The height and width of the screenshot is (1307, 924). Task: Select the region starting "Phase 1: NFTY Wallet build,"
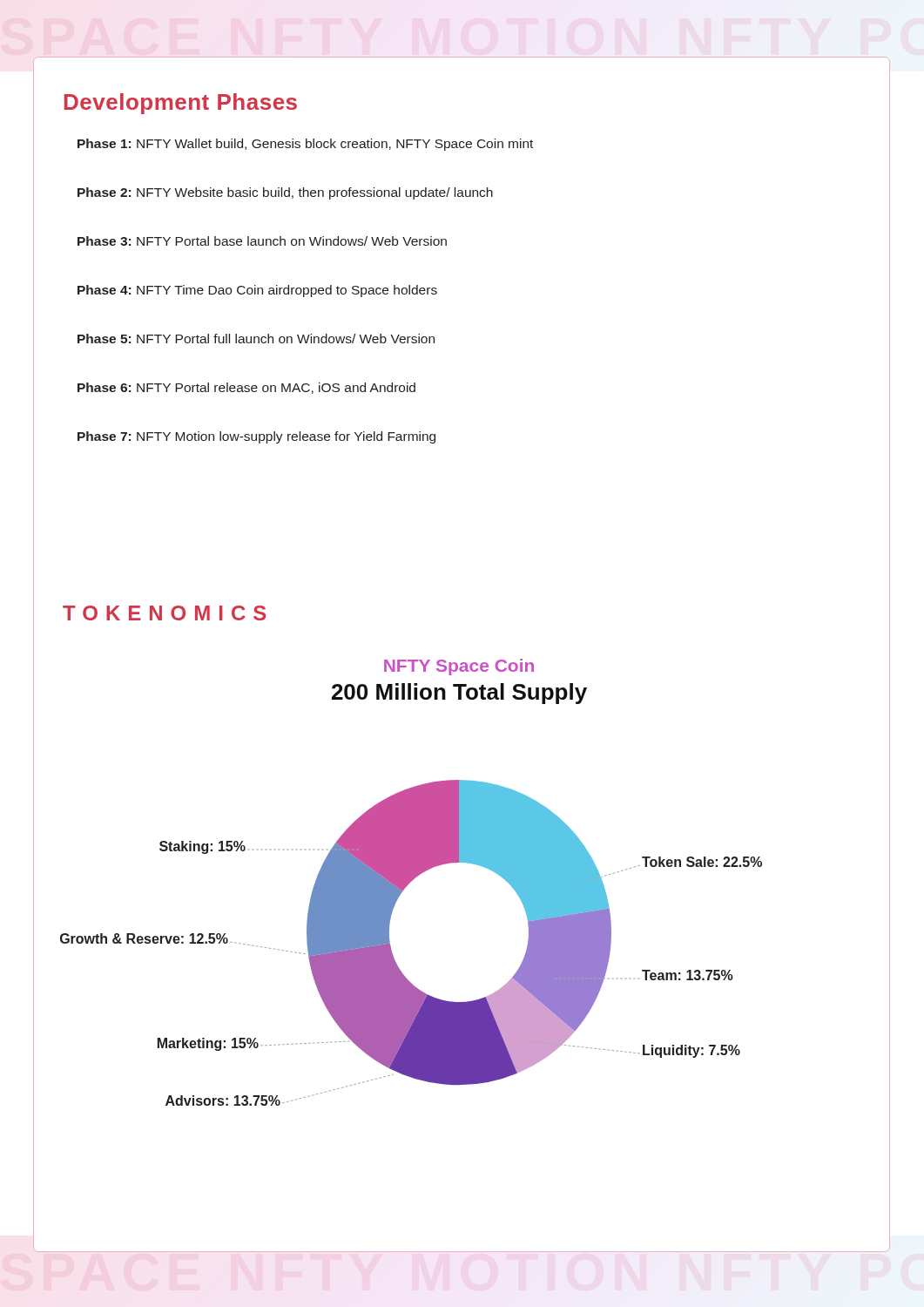coord(305,143)
